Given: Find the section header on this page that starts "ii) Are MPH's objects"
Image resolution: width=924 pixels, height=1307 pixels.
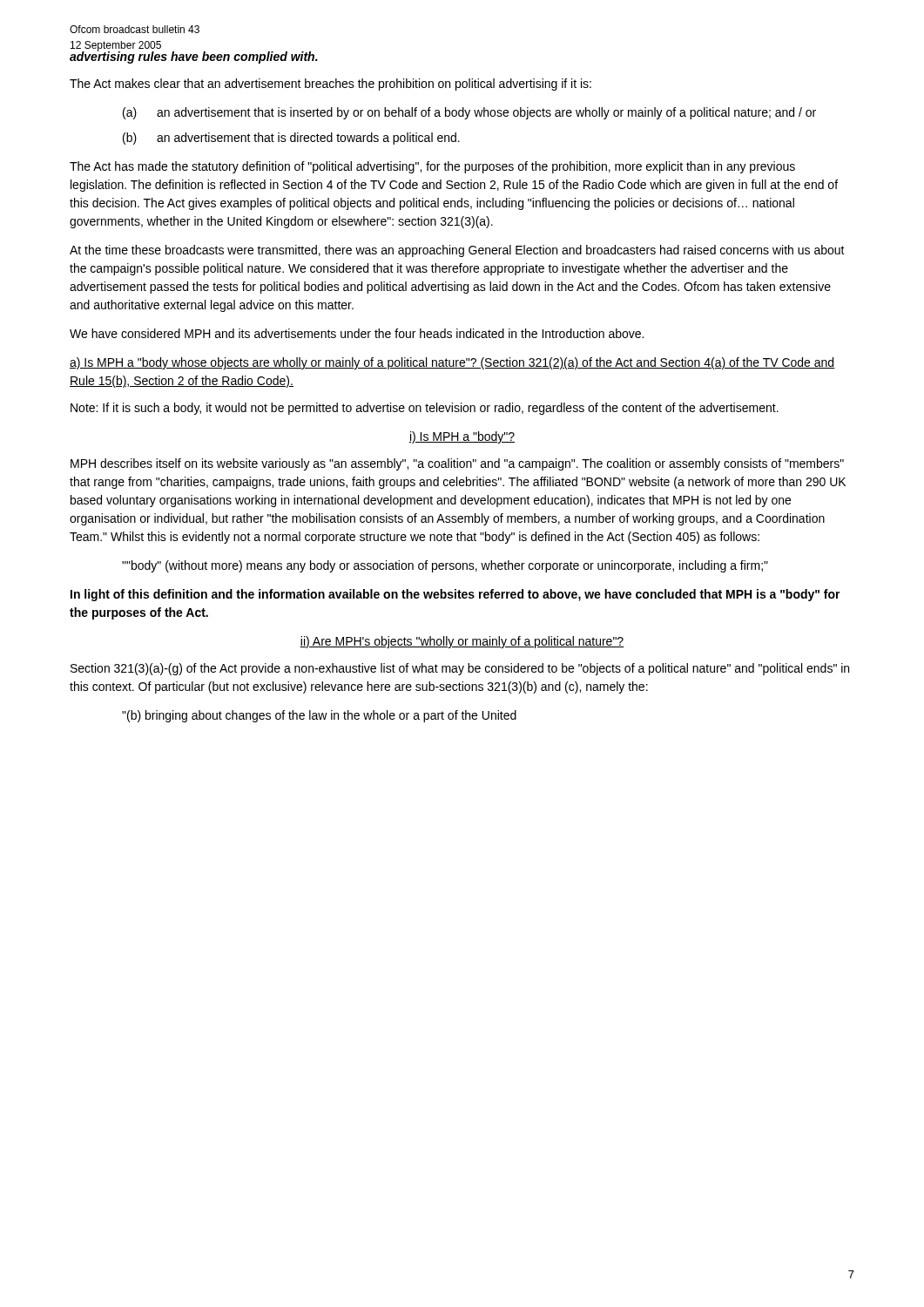Looking at the screenshot, I should [462, 641].
